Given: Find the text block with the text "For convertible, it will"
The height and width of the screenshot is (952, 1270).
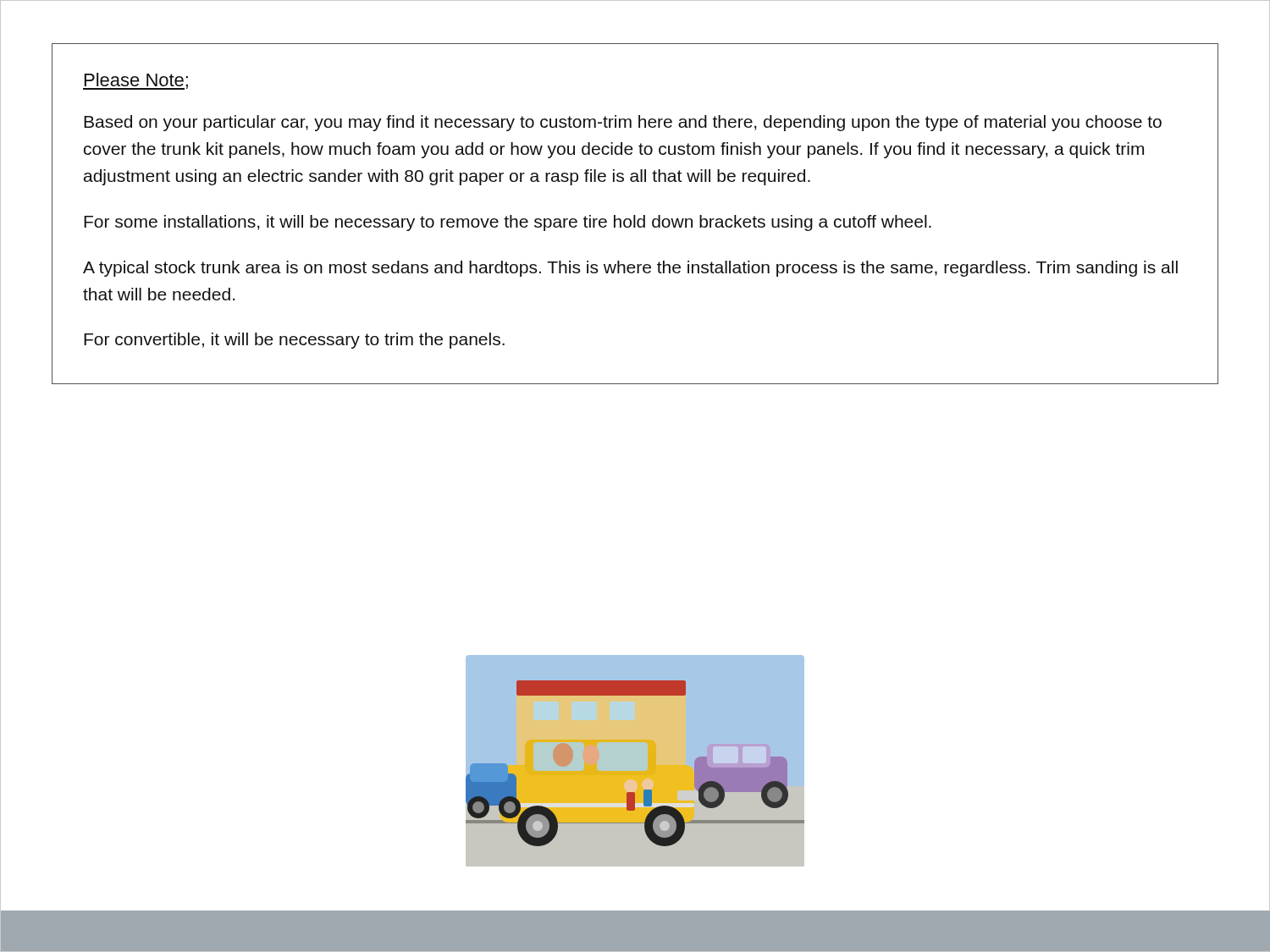Looking at the screenshot, I should (294, 339).
